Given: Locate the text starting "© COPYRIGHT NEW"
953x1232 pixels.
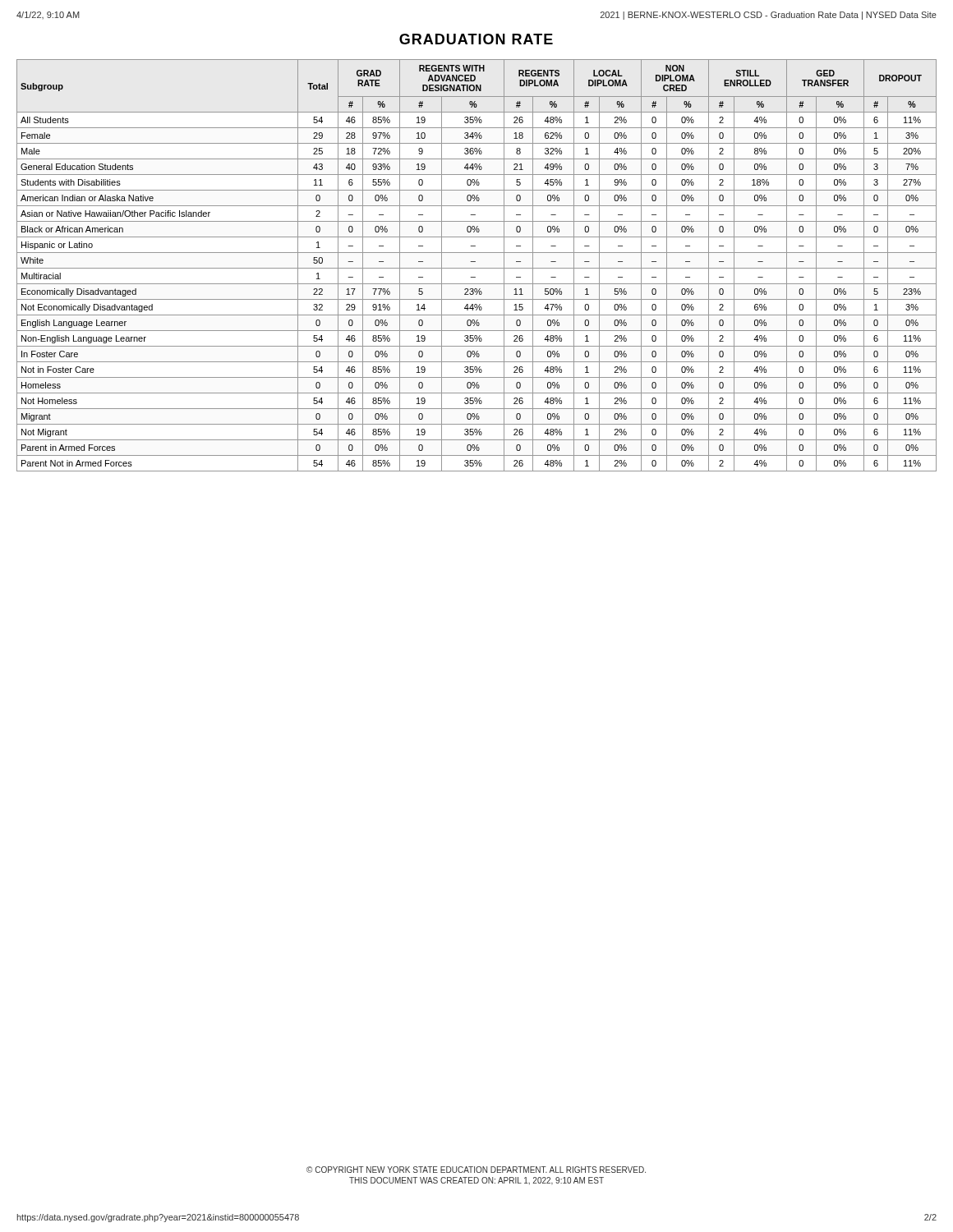Looking at the screenshot, I should point(476,1175).
